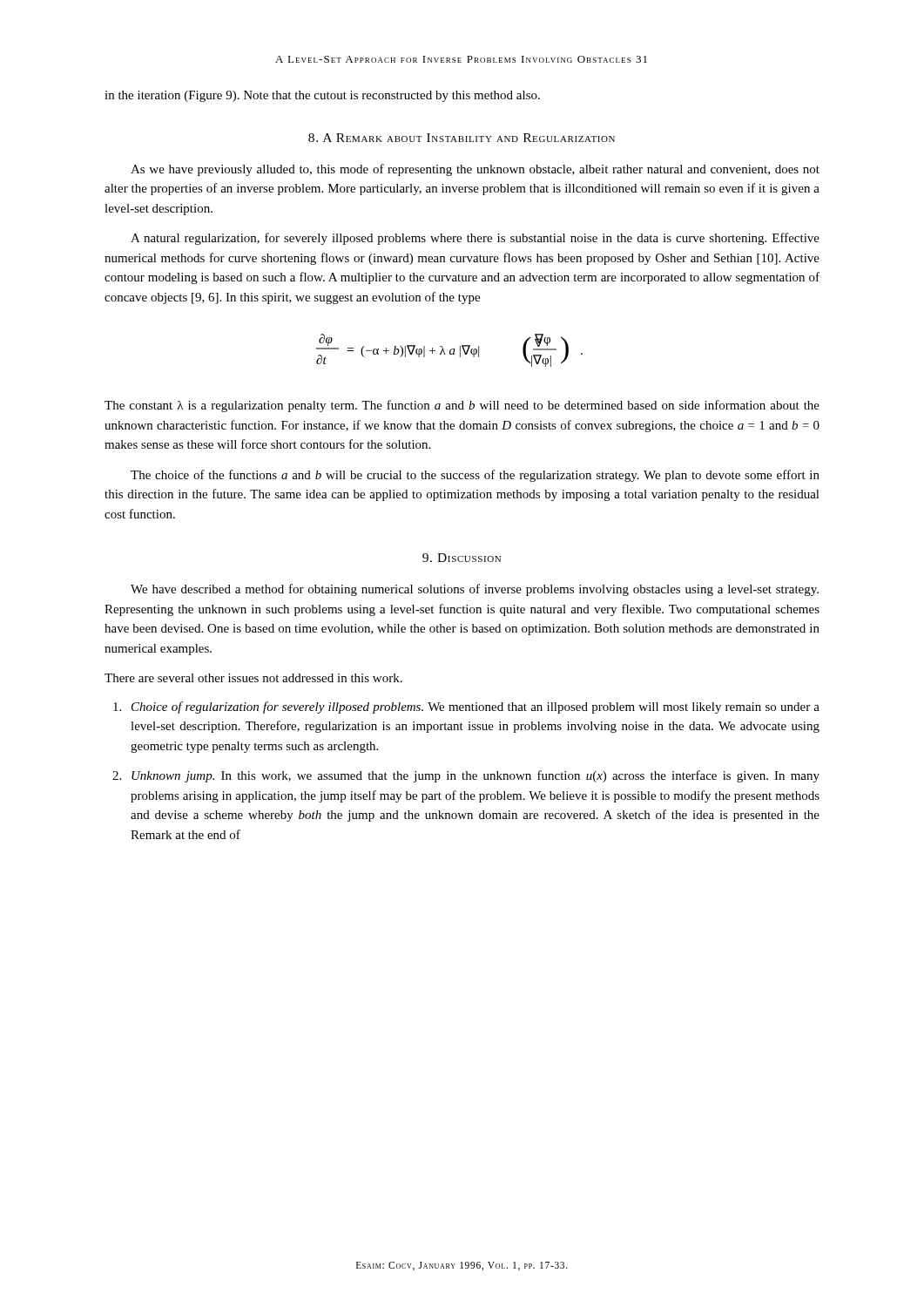Locate the block of text that opens with "Choice of regularization"
Image resolution: width=924 pixels, height=1307 pixels.
[x=475, y=726]
